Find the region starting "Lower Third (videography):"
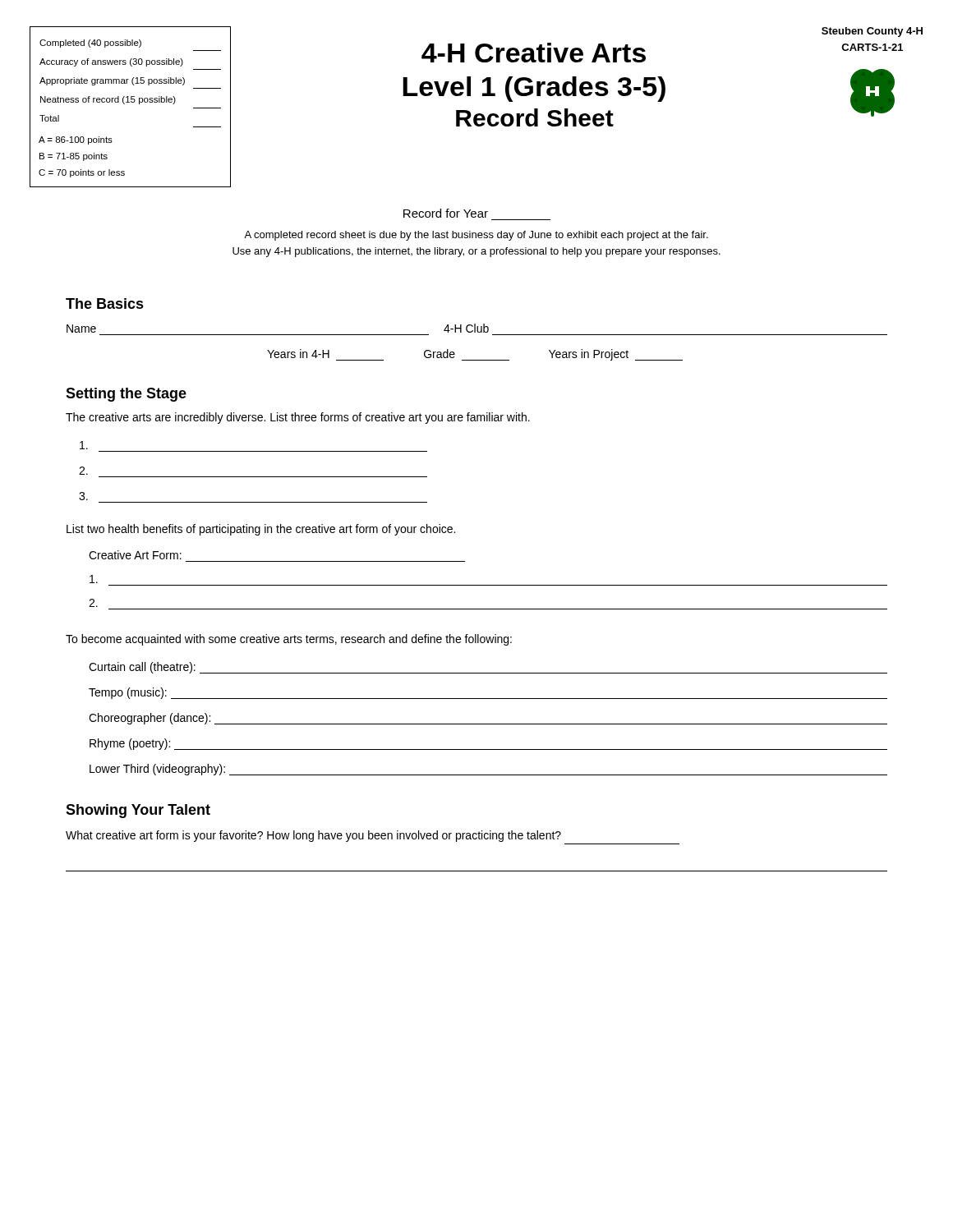This screenshot has width=953, height=1232. click(488, 768)
